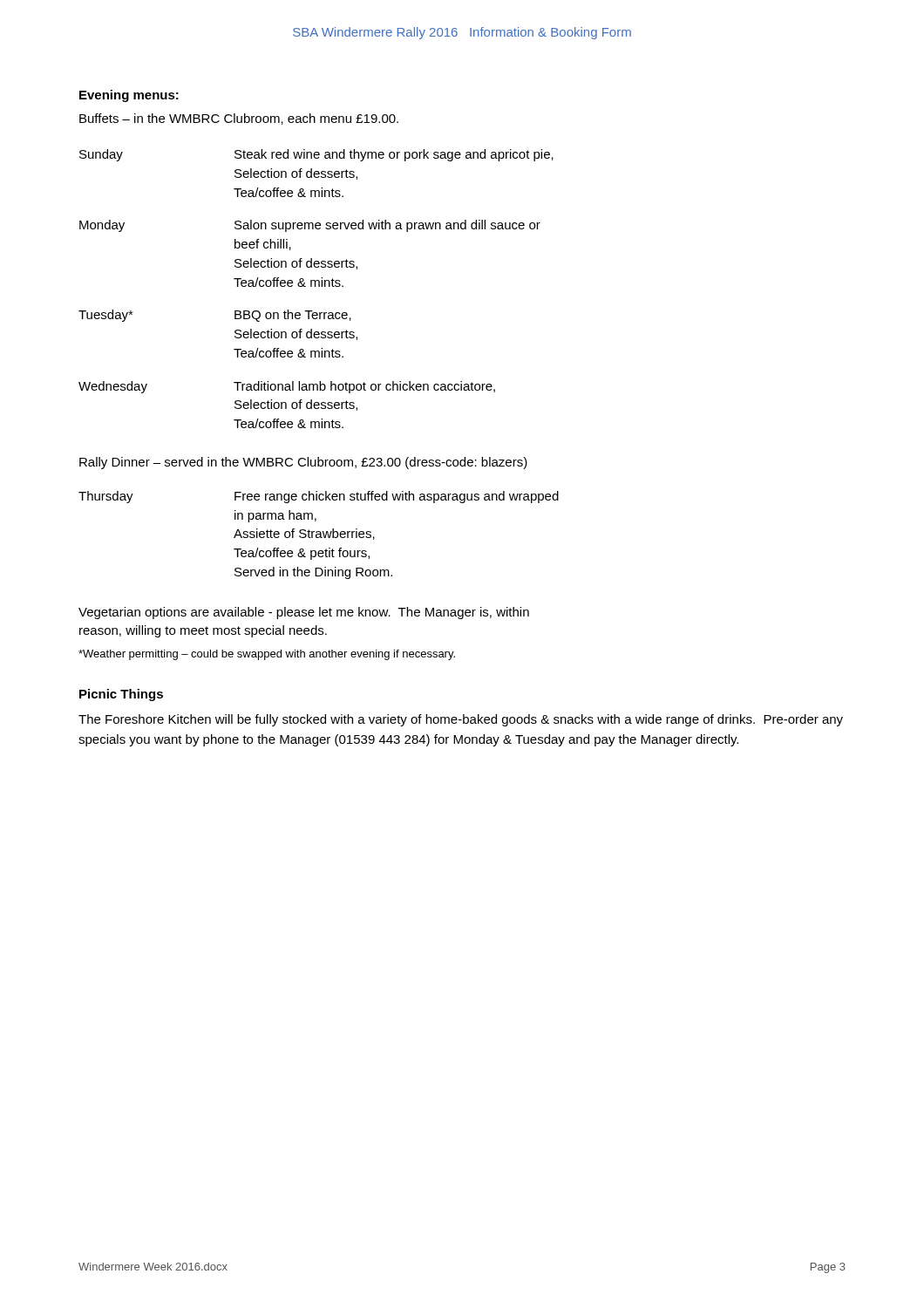
Task: Point to the block beginning "Tuesday* BBQ on the Terrace,Selection of desserts,Tea/coffee &"
Action: click(x=103, y=315)
